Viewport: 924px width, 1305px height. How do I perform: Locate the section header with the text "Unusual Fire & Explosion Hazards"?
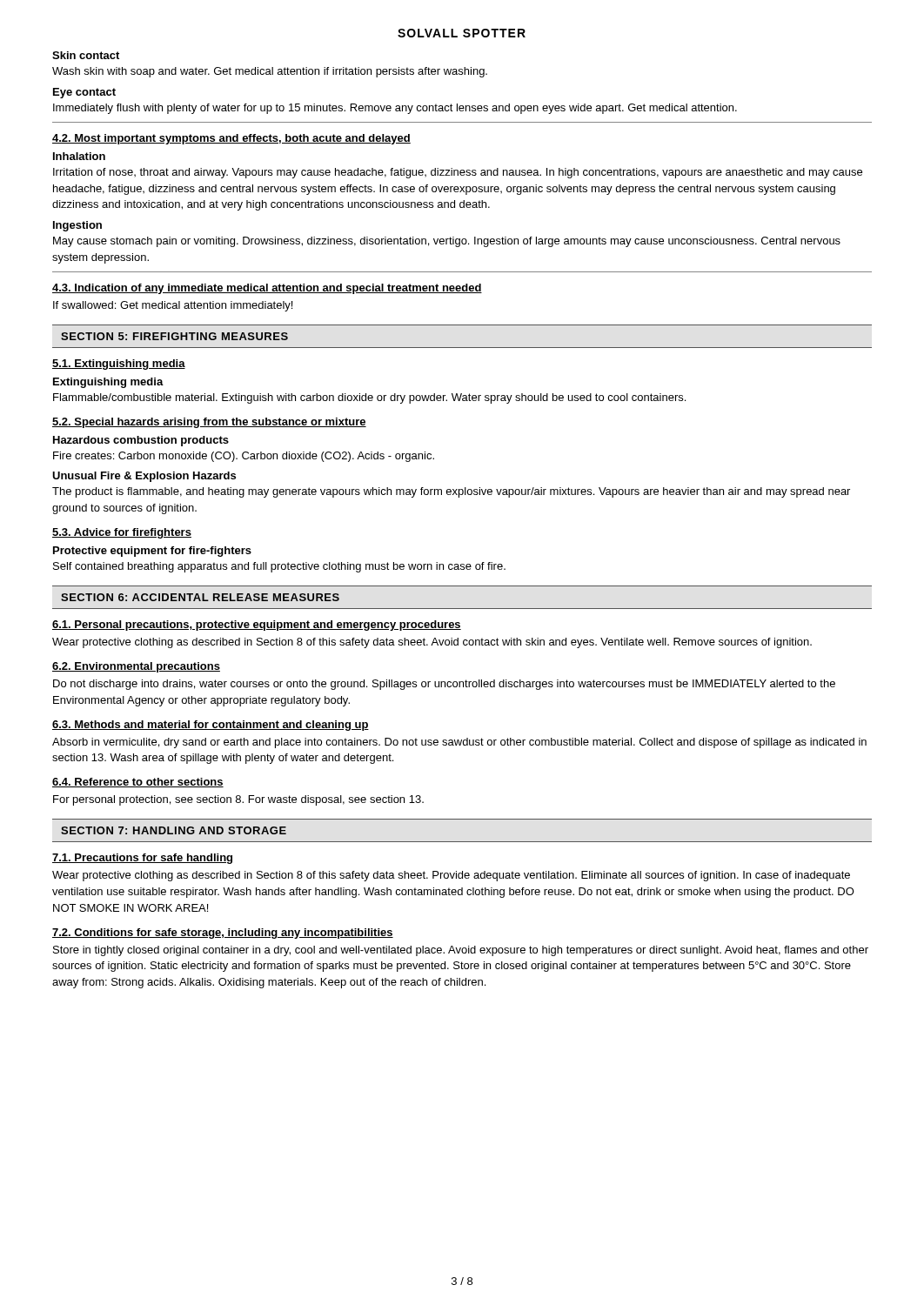tap(144, 476)
